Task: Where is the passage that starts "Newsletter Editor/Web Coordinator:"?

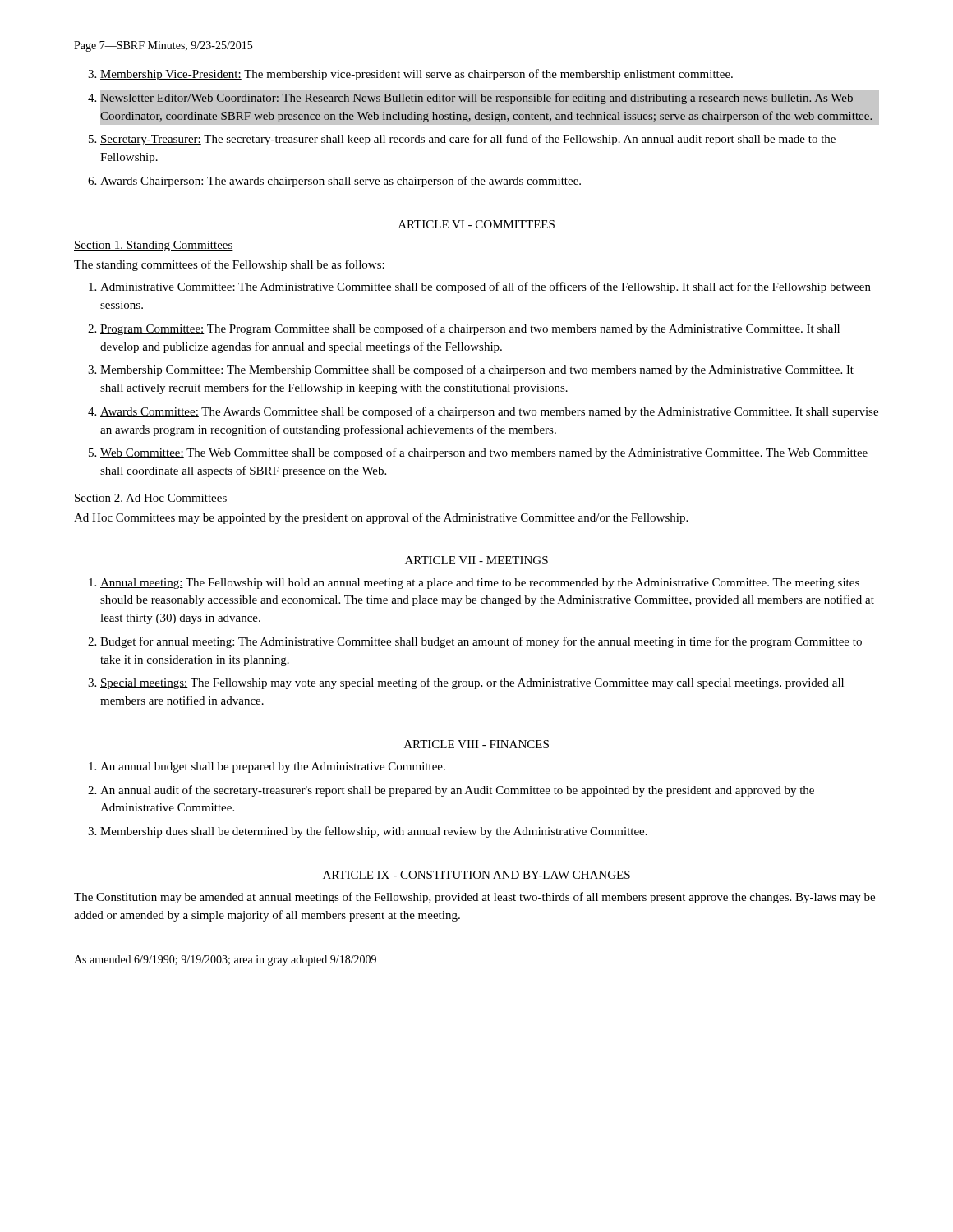Action: (490, 107)
